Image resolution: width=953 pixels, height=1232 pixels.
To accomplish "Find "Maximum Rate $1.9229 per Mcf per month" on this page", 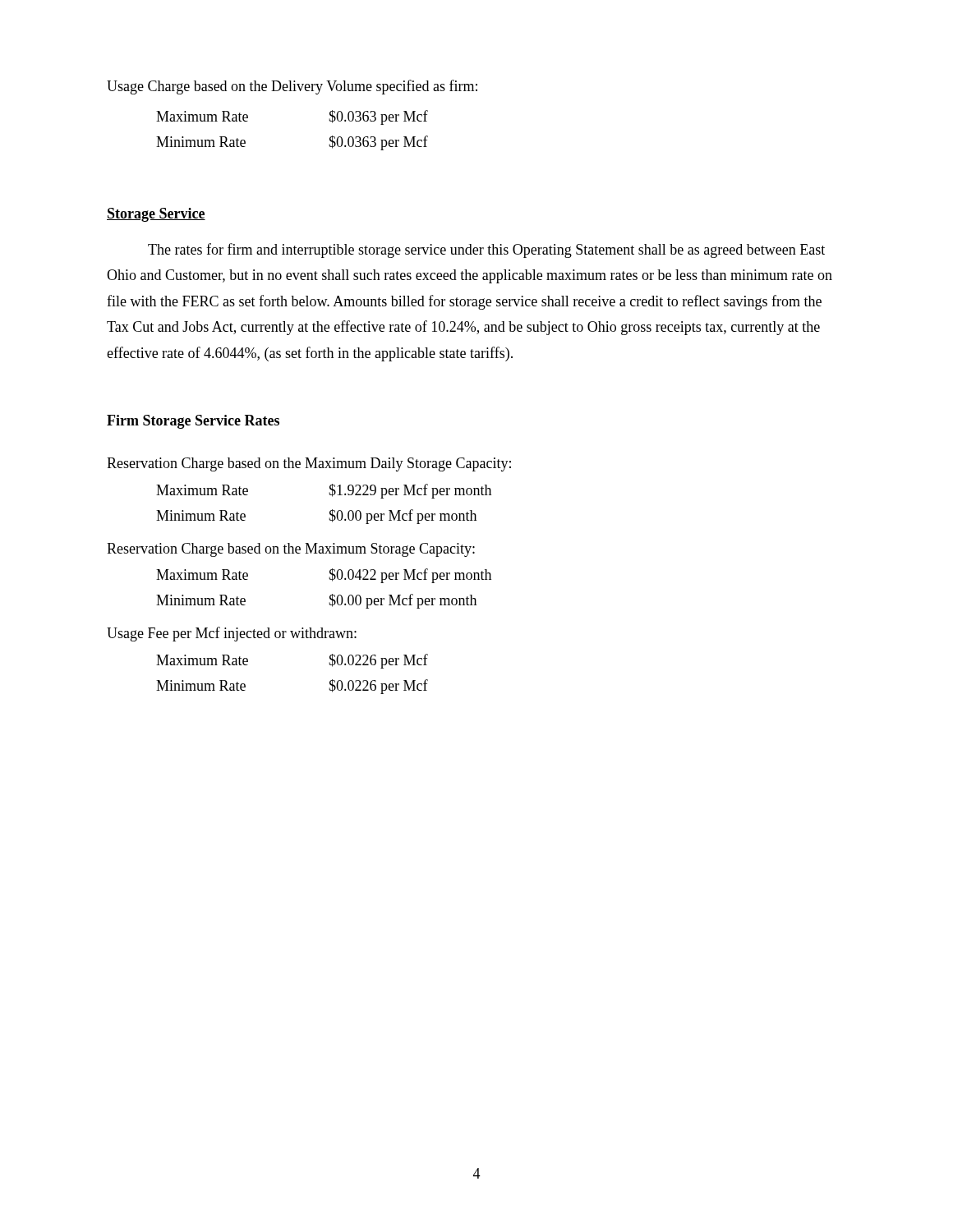I will (476, 490).
